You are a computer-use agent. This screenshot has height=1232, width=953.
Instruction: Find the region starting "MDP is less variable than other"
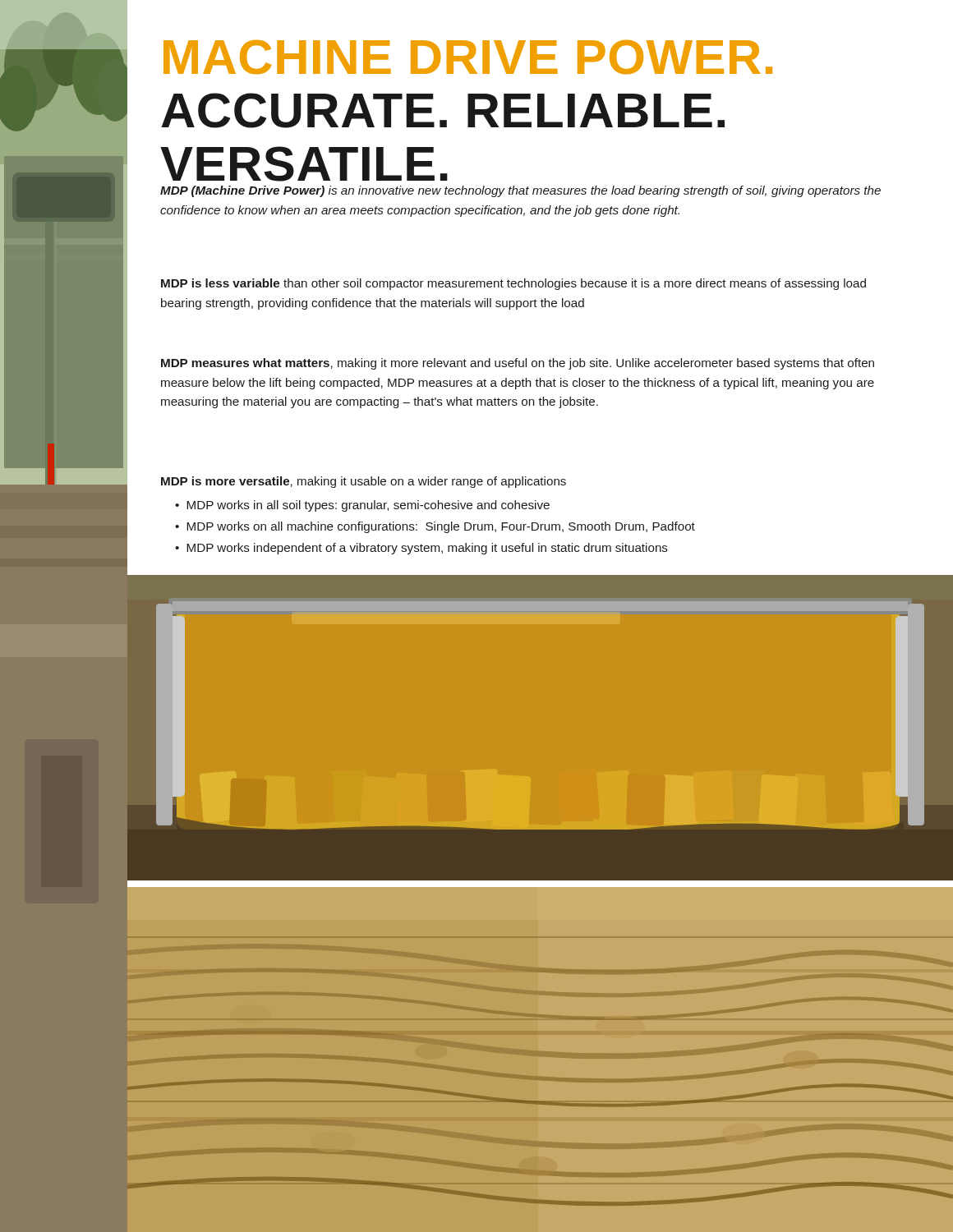[x=513, y=293]
